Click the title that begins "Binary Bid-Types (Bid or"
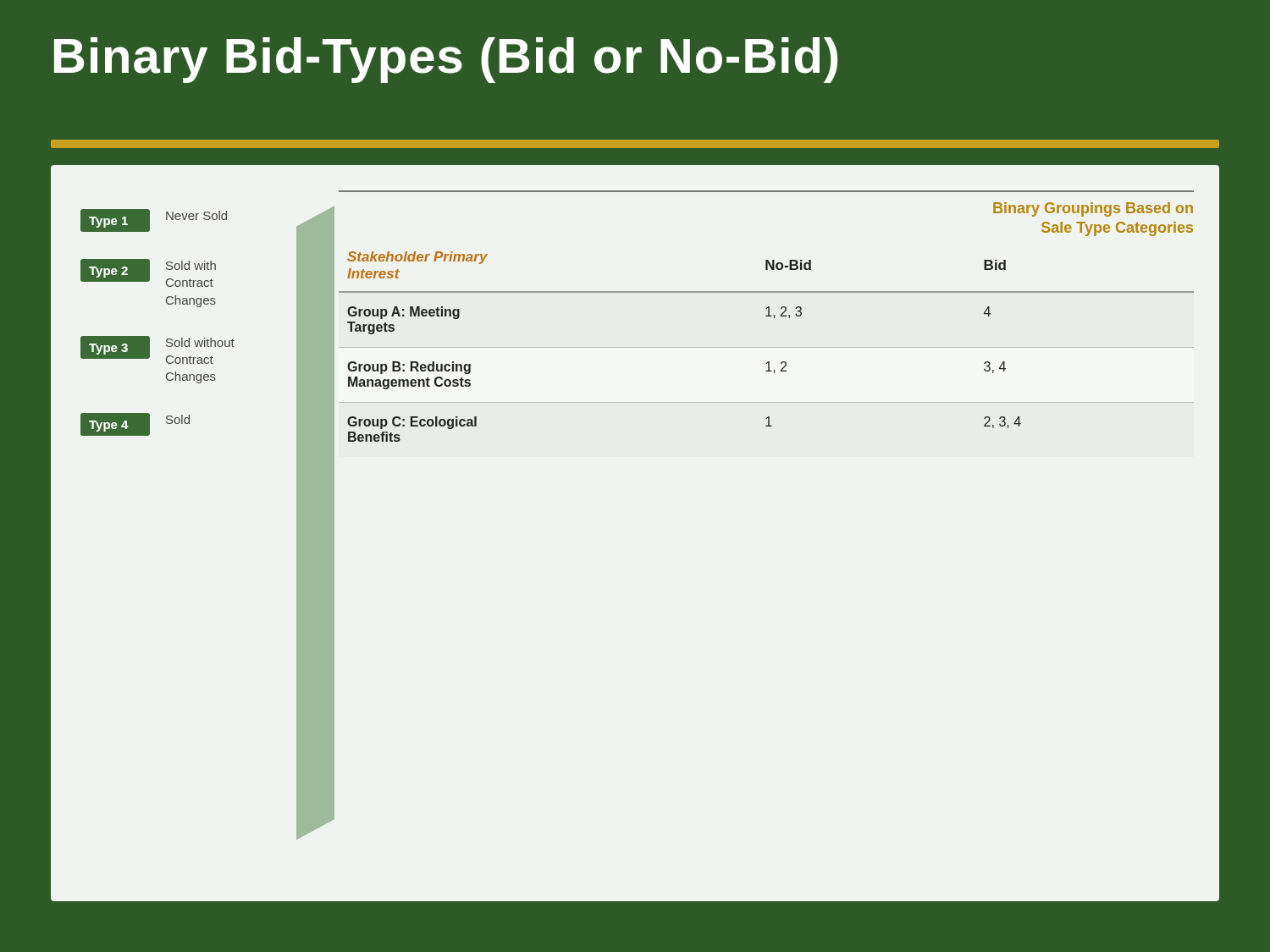 click(x=446, y=55)
